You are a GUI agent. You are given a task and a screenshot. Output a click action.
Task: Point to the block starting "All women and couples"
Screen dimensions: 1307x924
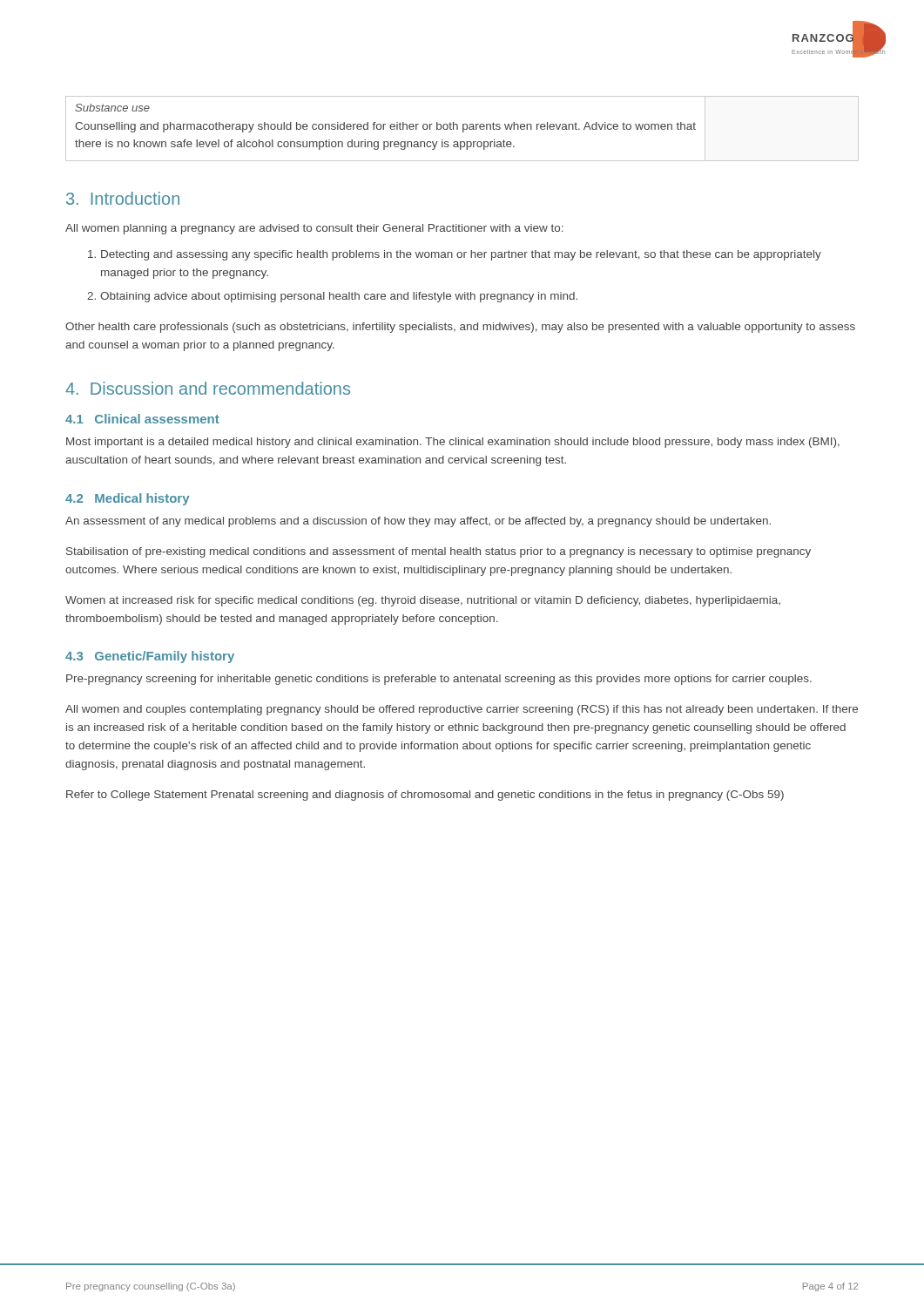[x=462, y=736]
